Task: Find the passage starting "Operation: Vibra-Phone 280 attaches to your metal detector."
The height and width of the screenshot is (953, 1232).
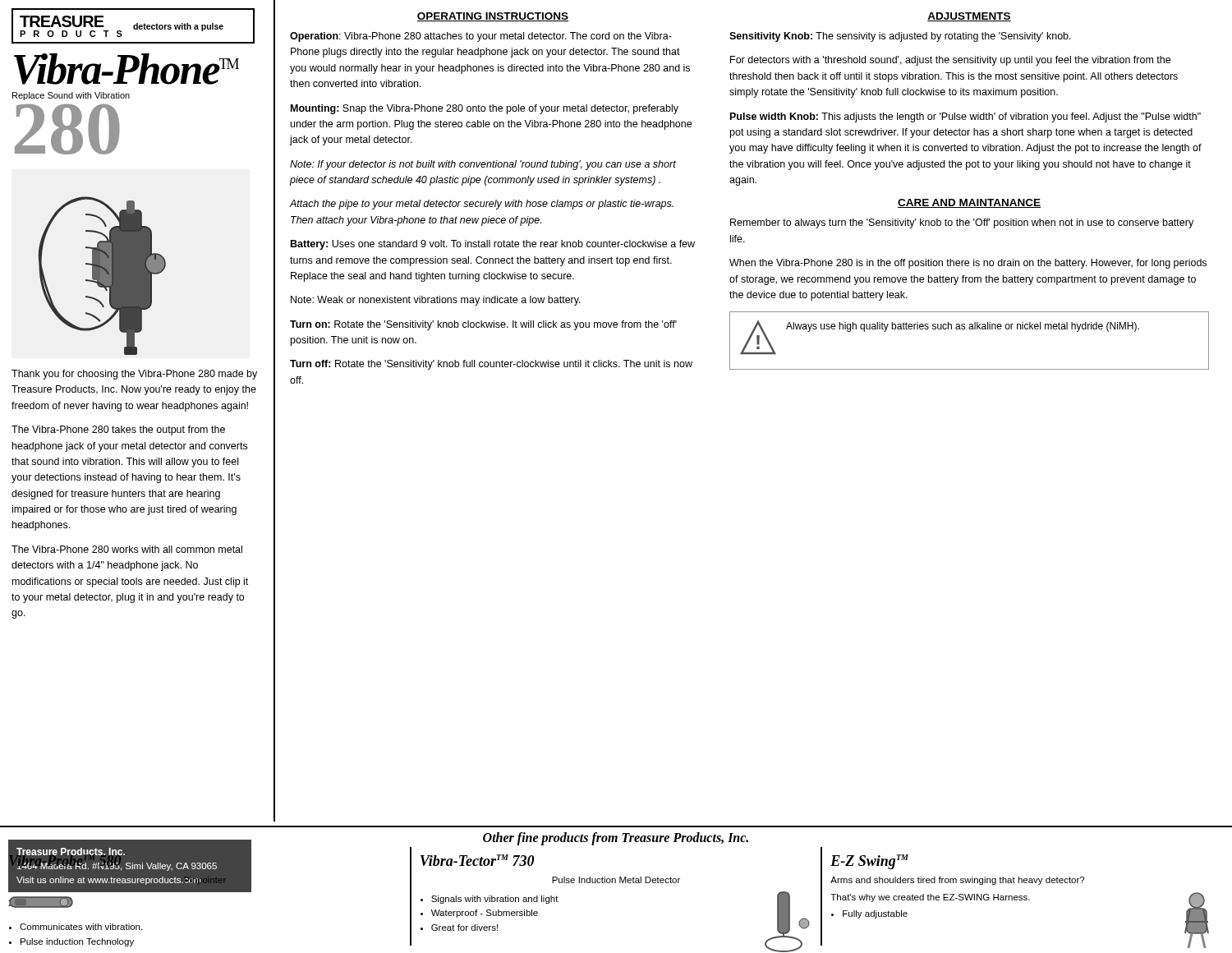Action: (x=493, y=209)
